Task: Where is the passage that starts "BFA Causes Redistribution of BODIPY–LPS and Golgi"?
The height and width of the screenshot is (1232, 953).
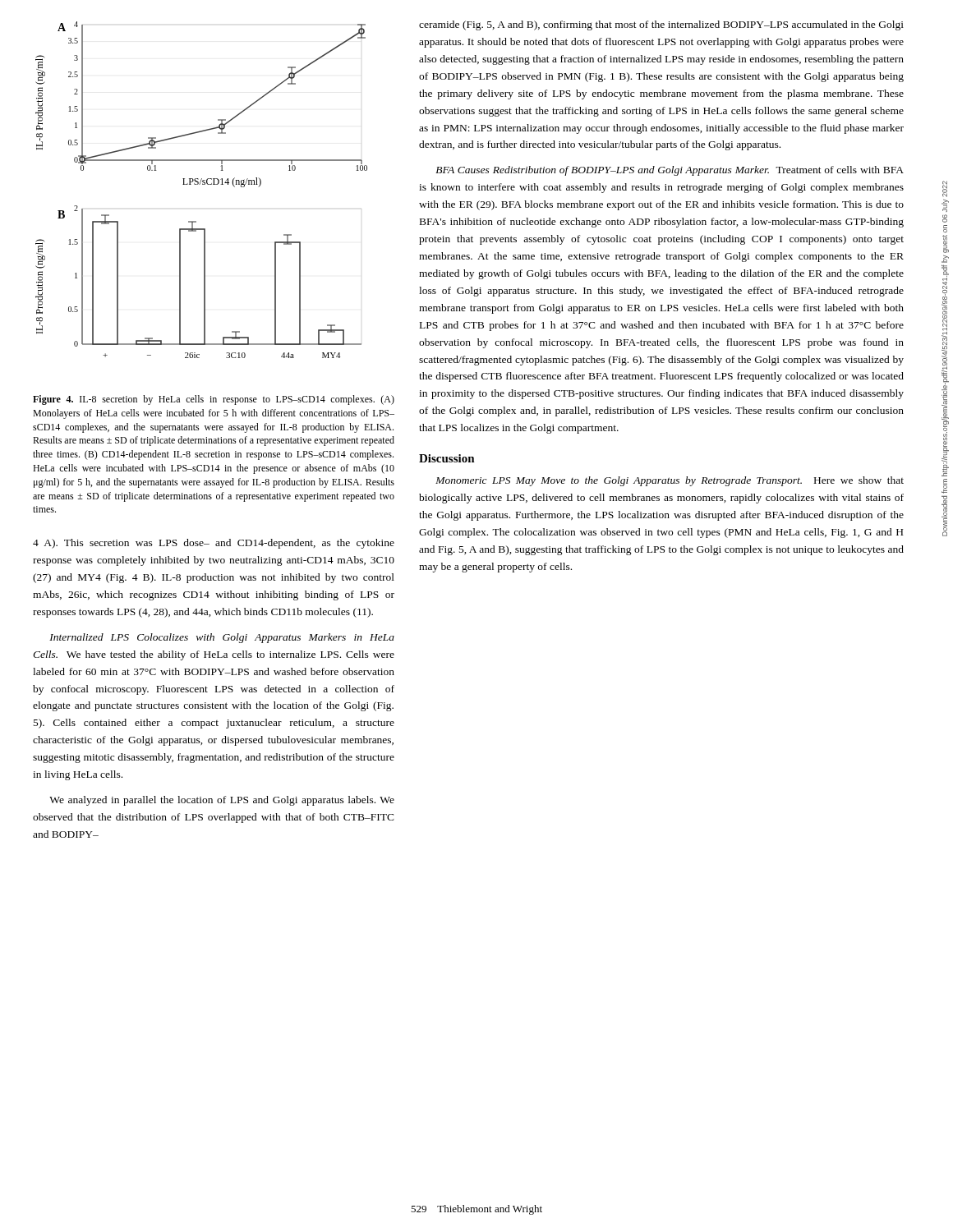Action: pyautogui.click(x=661, y=300)
